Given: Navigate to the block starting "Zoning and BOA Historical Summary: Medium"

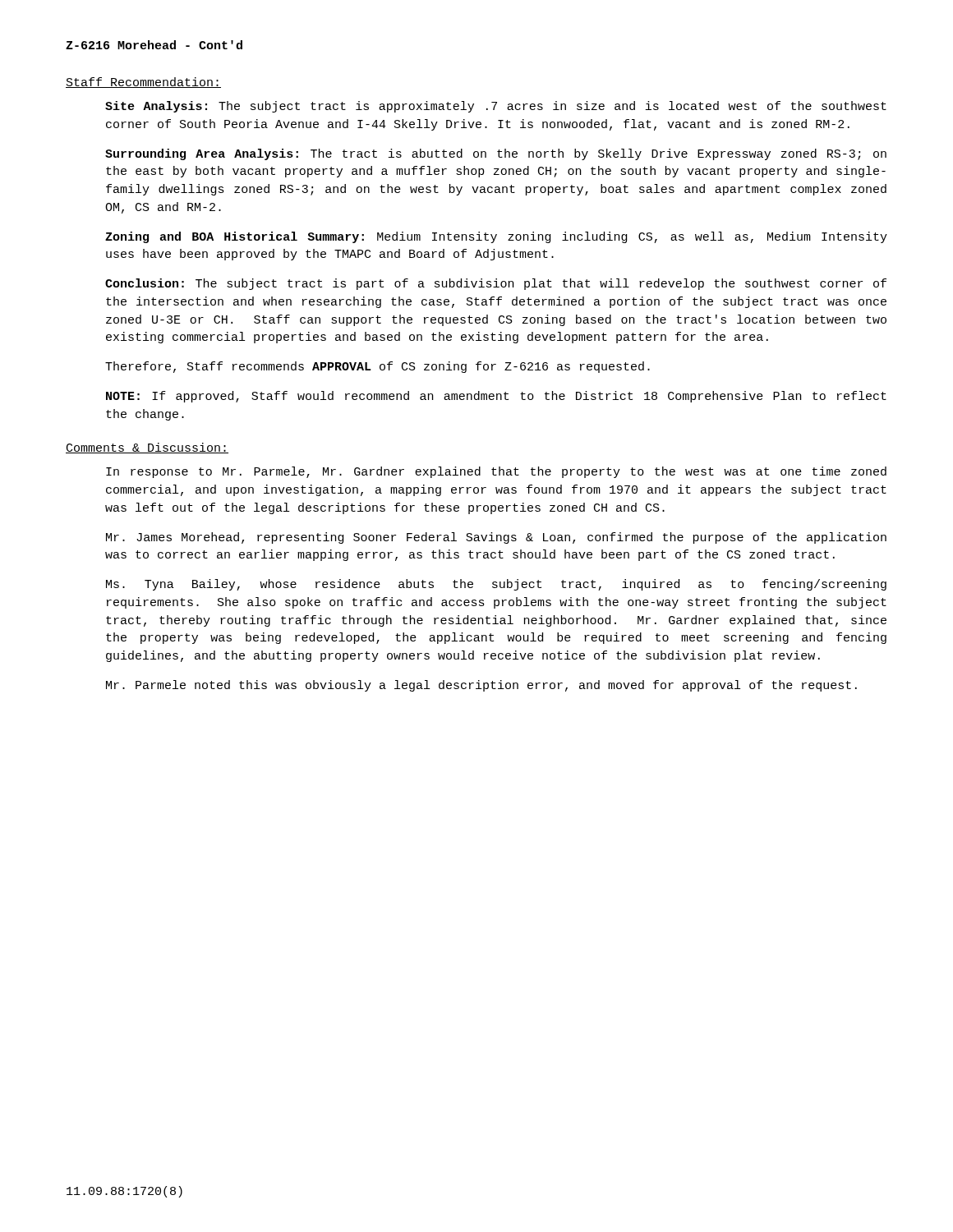Looking at the screenshot, I should [496, 246].
